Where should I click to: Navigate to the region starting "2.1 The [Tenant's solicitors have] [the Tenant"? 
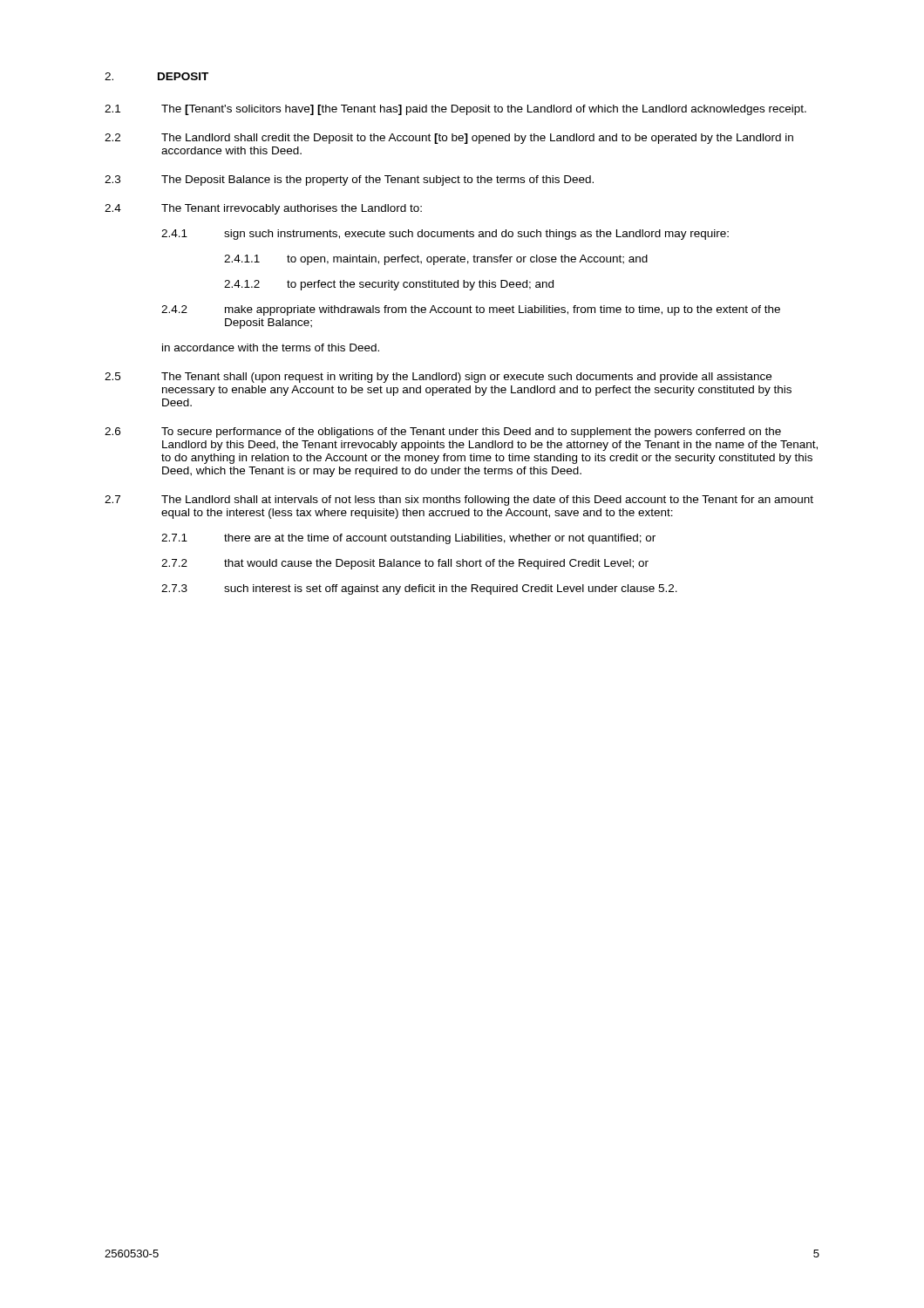pos(462,109)
